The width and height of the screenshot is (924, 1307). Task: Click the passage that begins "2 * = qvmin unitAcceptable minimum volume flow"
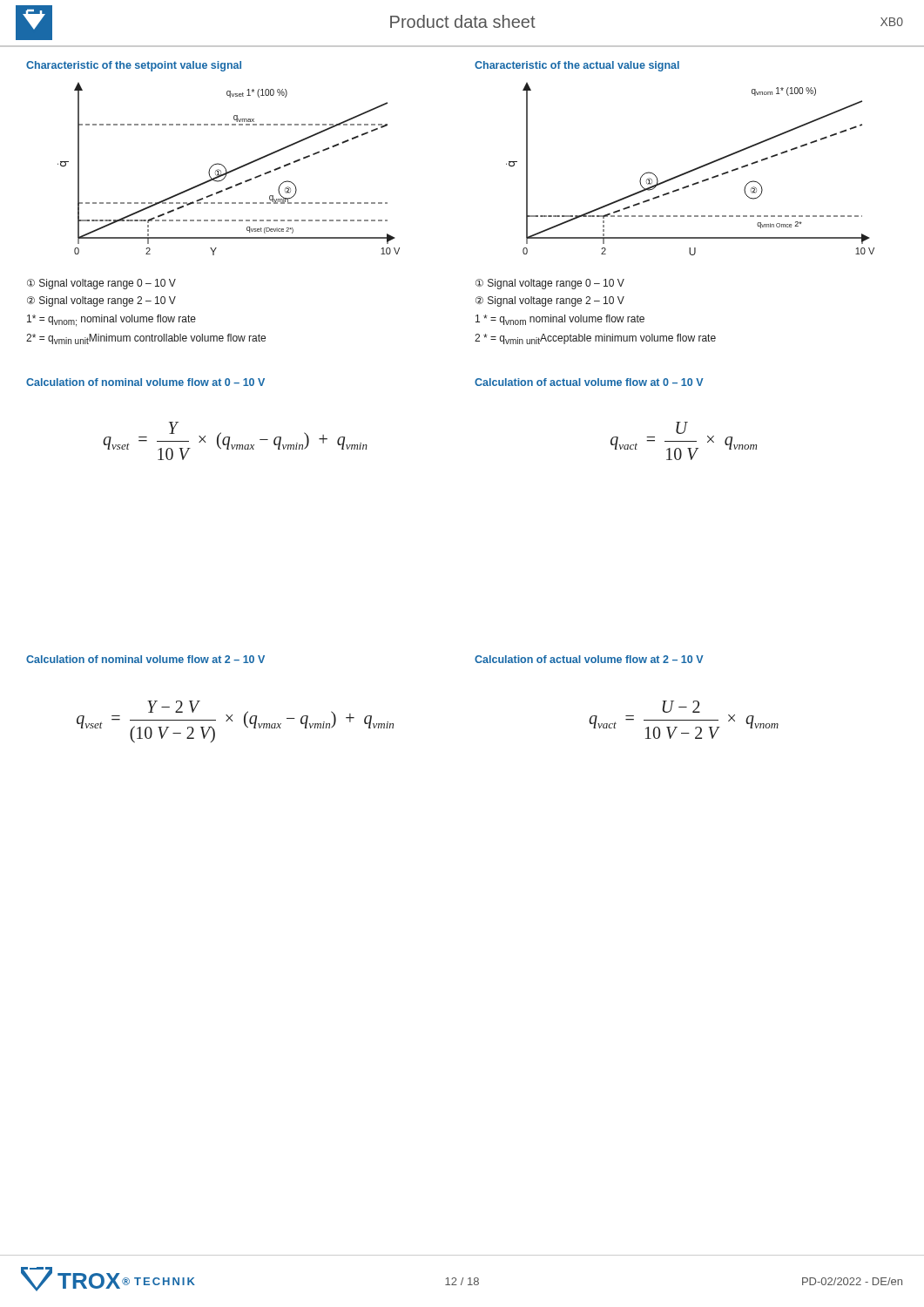(595, 339)
